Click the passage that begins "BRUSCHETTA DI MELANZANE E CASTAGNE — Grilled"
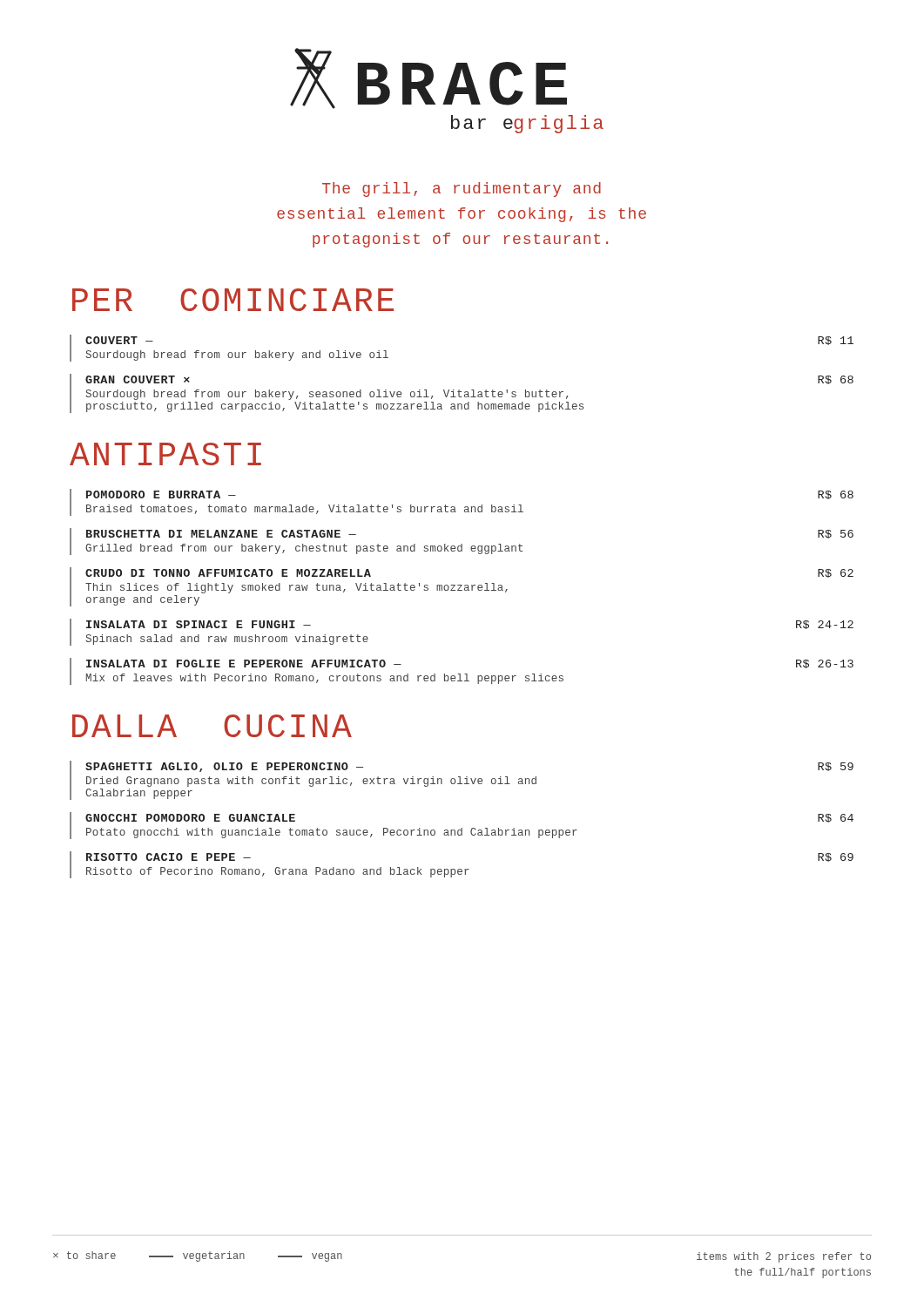The width and height of the screenshot is (924, 1307). [x=470, y=542]
